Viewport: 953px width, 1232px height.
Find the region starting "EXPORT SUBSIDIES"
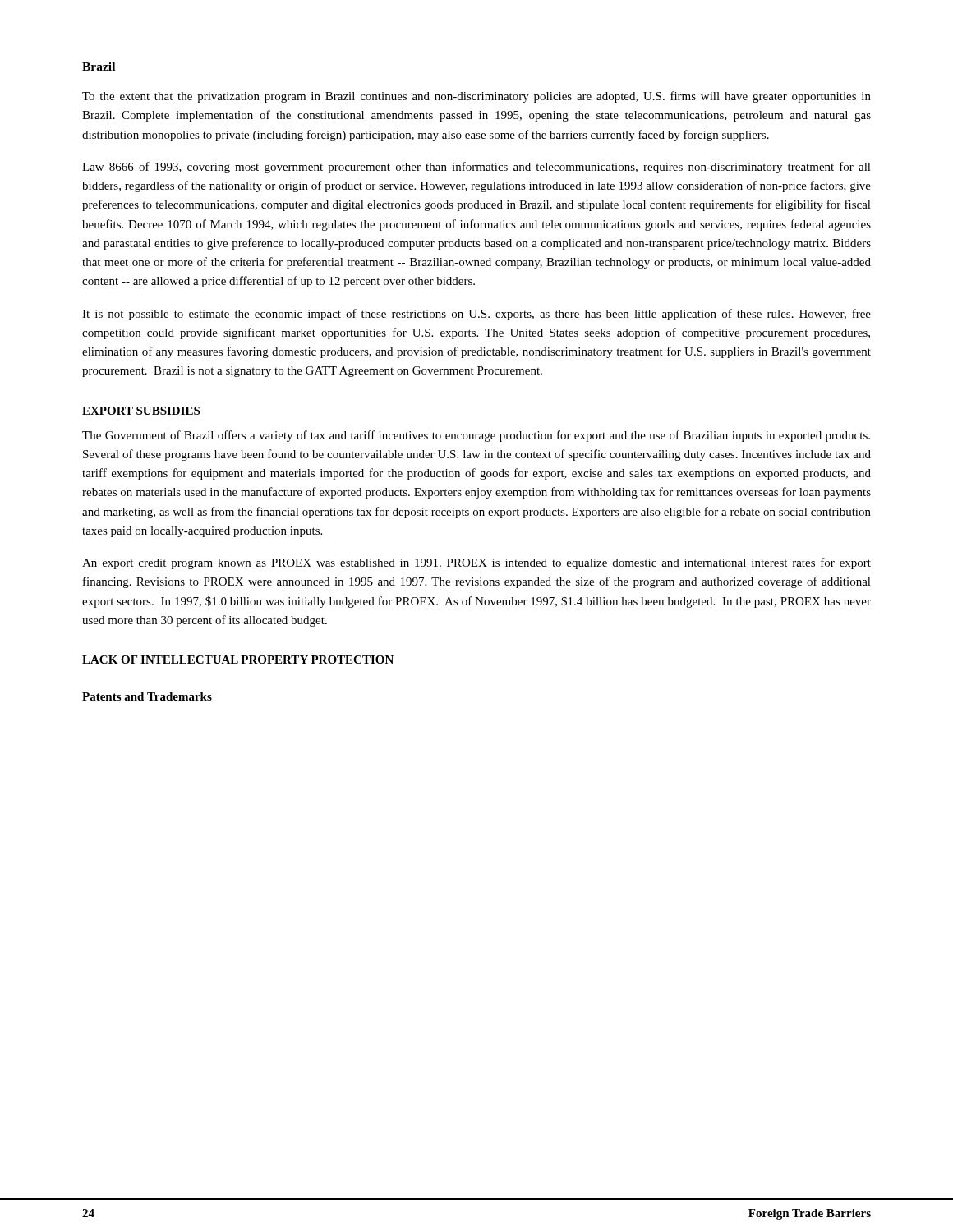141,410
